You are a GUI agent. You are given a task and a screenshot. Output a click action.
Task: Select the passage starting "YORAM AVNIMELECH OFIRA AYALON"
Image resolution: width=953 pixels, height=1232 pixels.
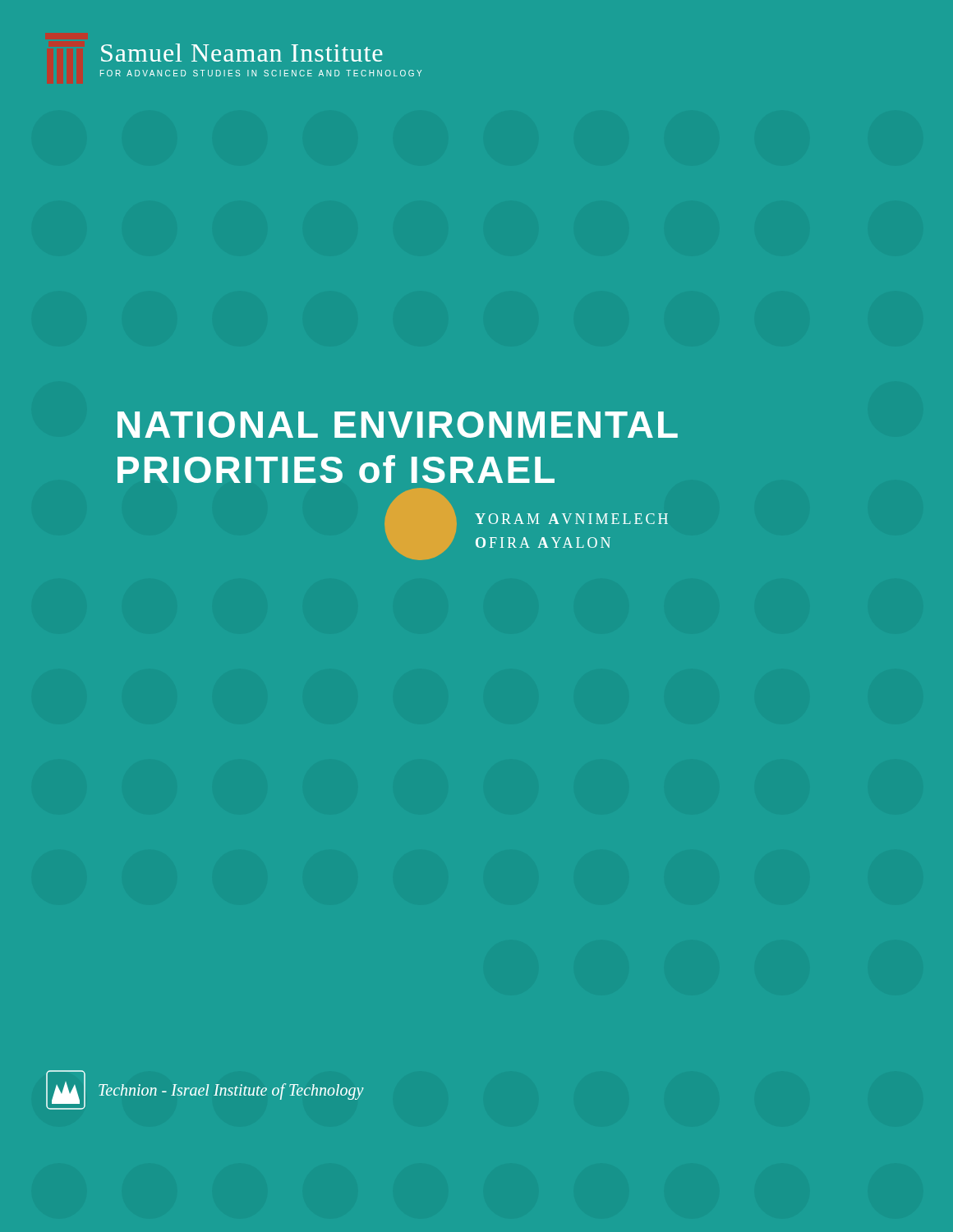[x=573, y=531]
